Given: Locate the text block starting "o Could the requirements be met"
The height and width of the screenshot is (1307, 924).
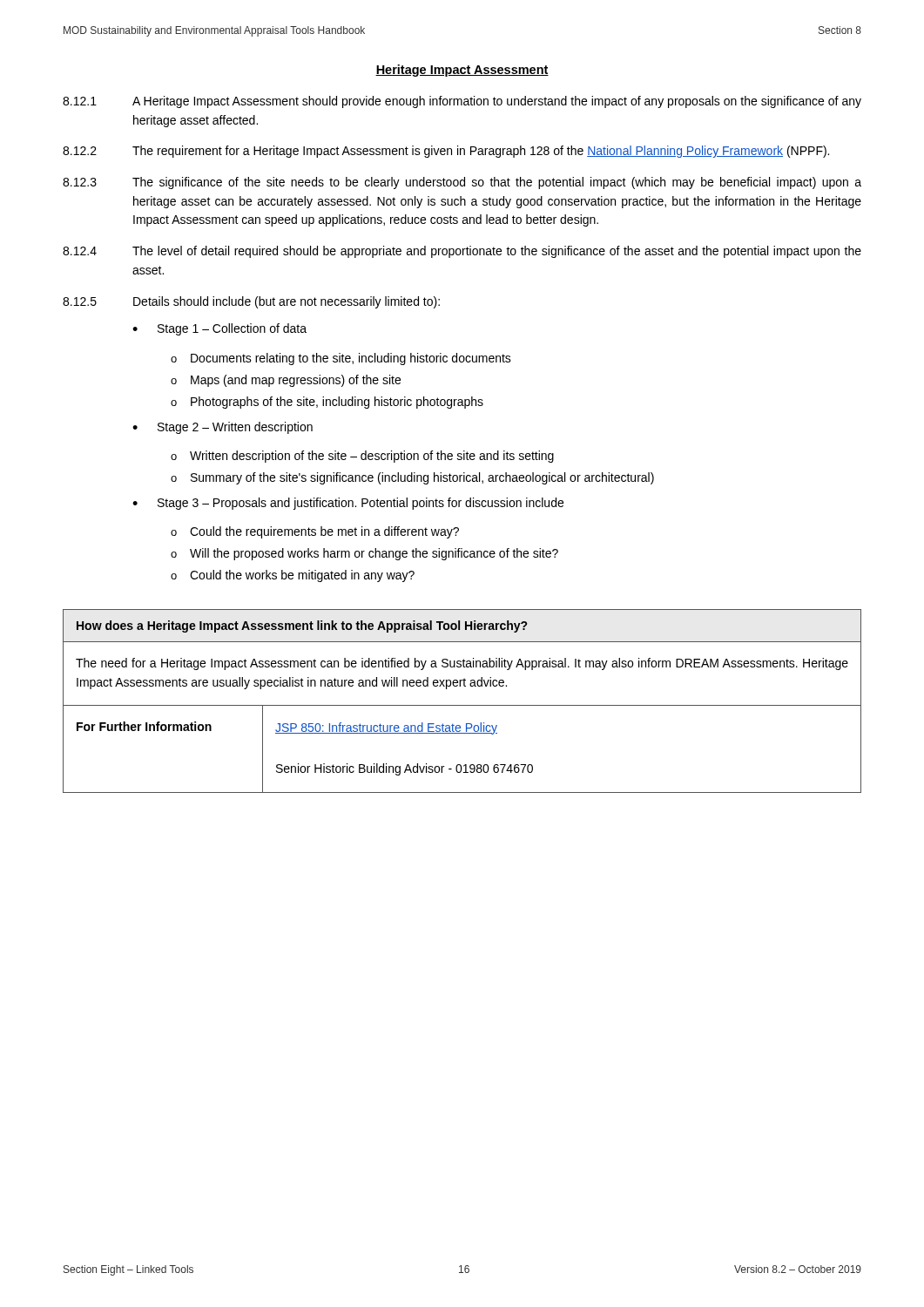Looking at the screenshot, I should pyautogui.click(x=315, y=532).
